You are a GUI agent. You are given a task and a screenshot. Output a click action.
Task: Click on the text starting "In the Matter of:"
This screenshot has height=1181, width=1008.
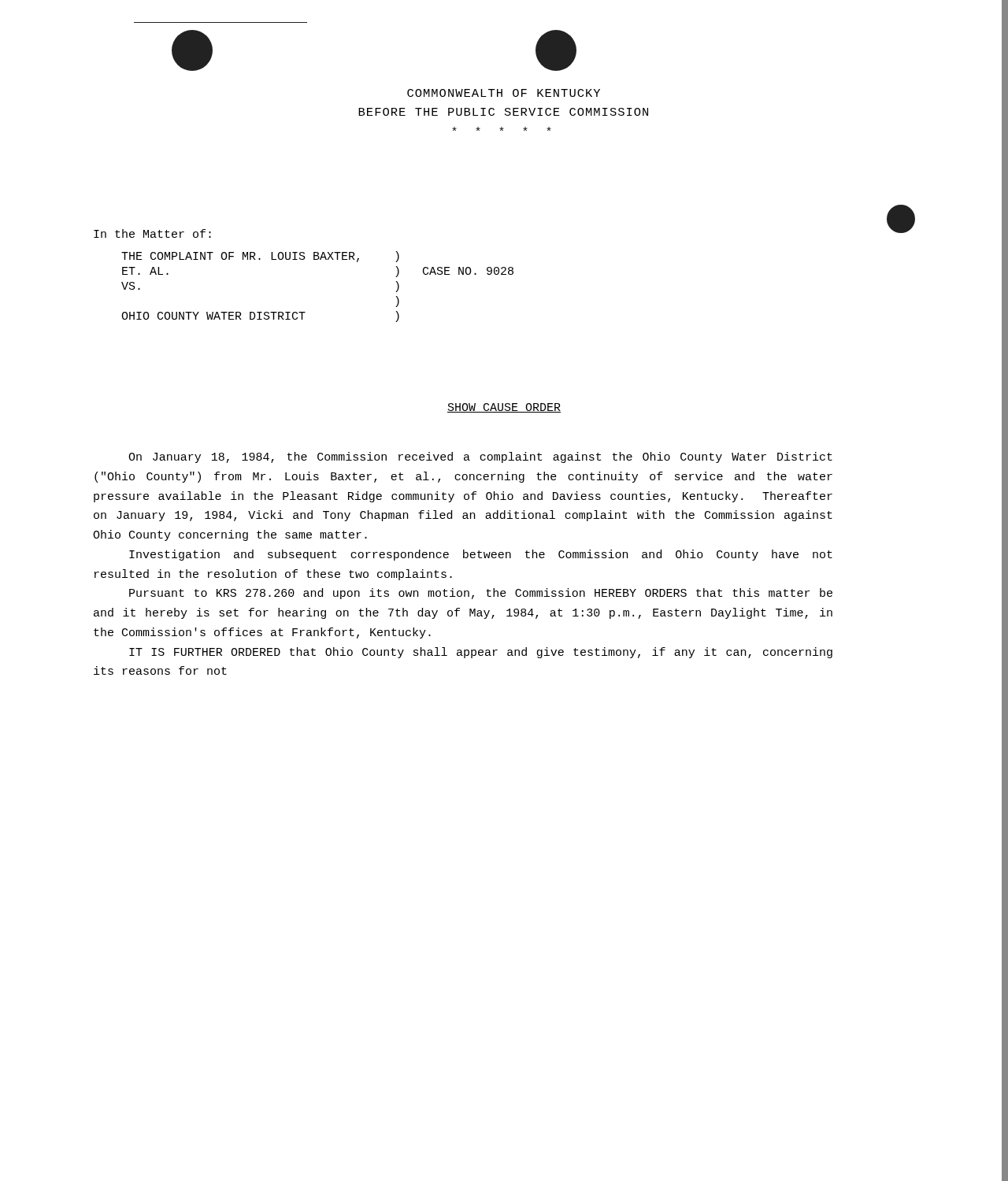(x=153, y=235)
